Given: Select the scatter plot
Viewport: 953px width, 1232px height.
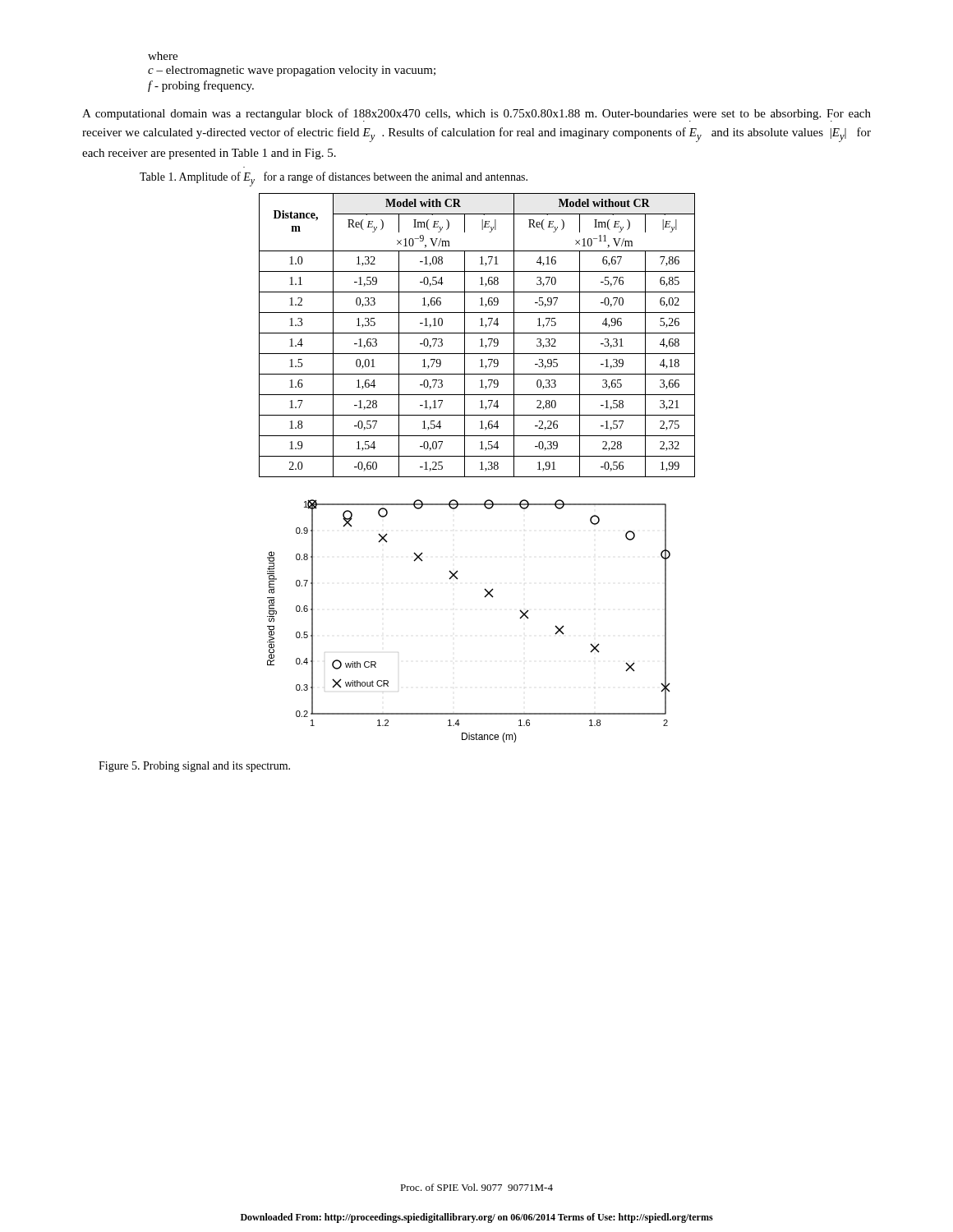Looking at the screenshot, I should click(476, 623).
